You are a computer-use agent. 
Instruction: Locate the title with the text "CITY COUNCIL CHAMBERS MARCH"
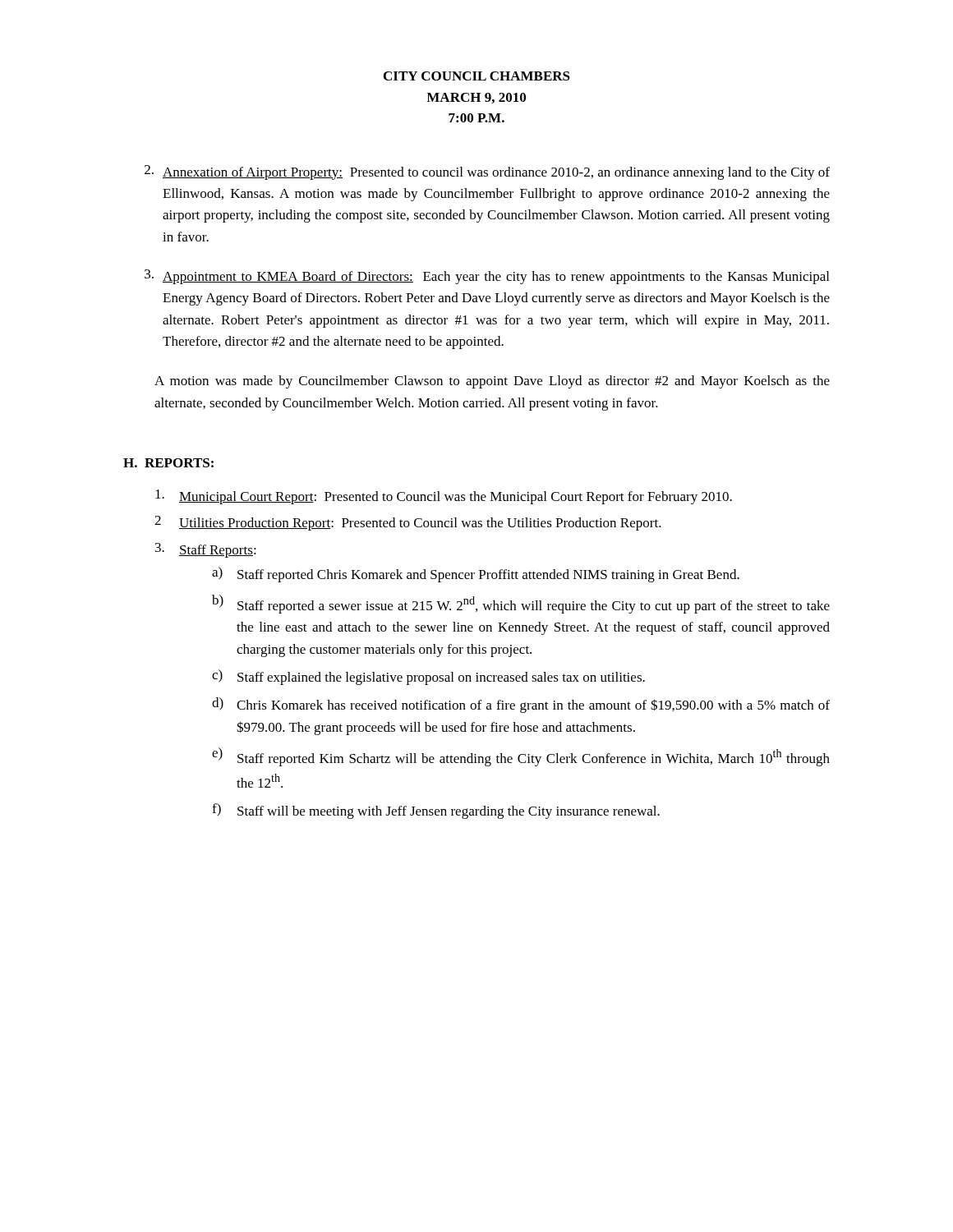click(476, 97)
